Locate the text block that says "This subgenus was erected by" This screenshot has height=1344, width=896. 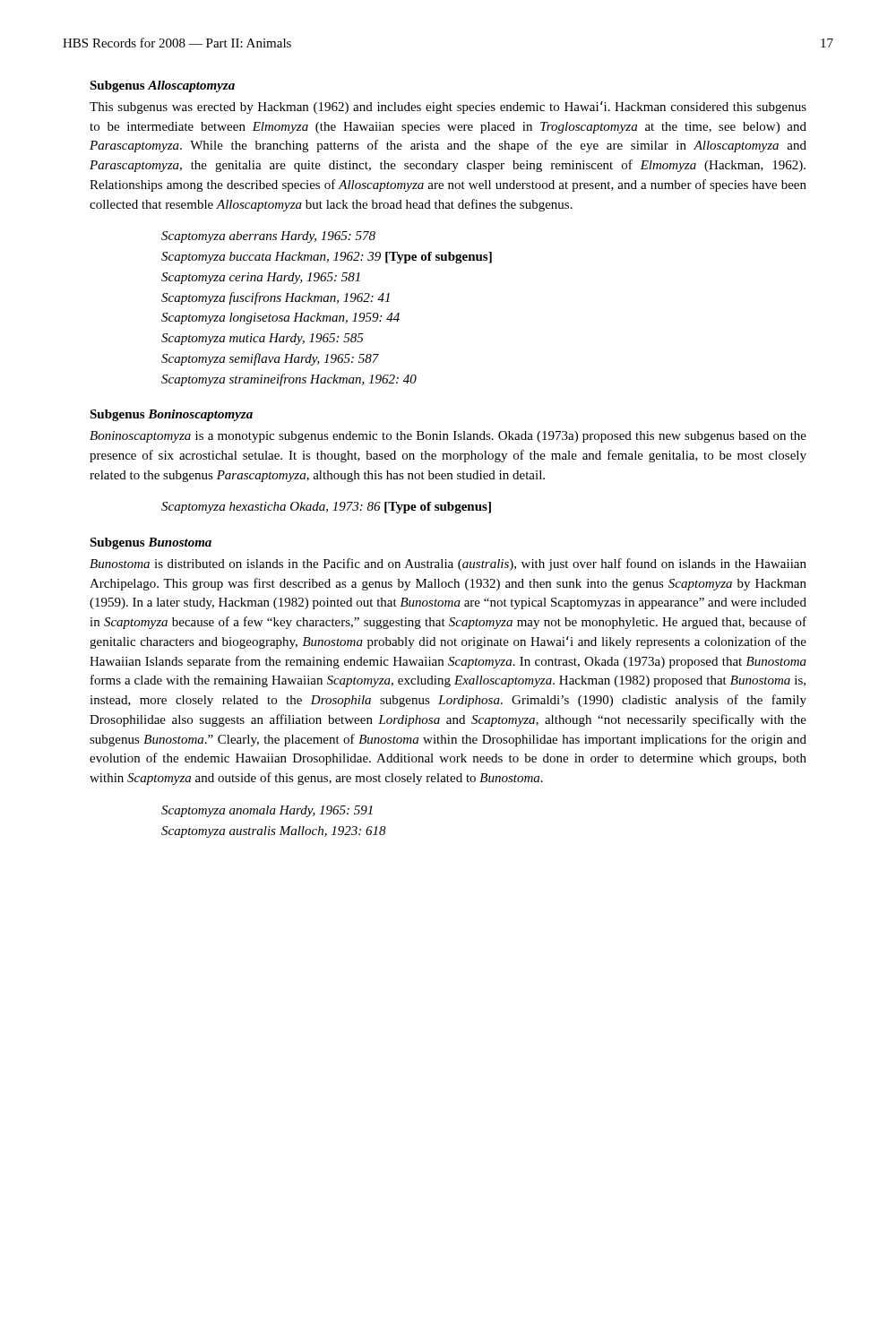click(448, 155)
